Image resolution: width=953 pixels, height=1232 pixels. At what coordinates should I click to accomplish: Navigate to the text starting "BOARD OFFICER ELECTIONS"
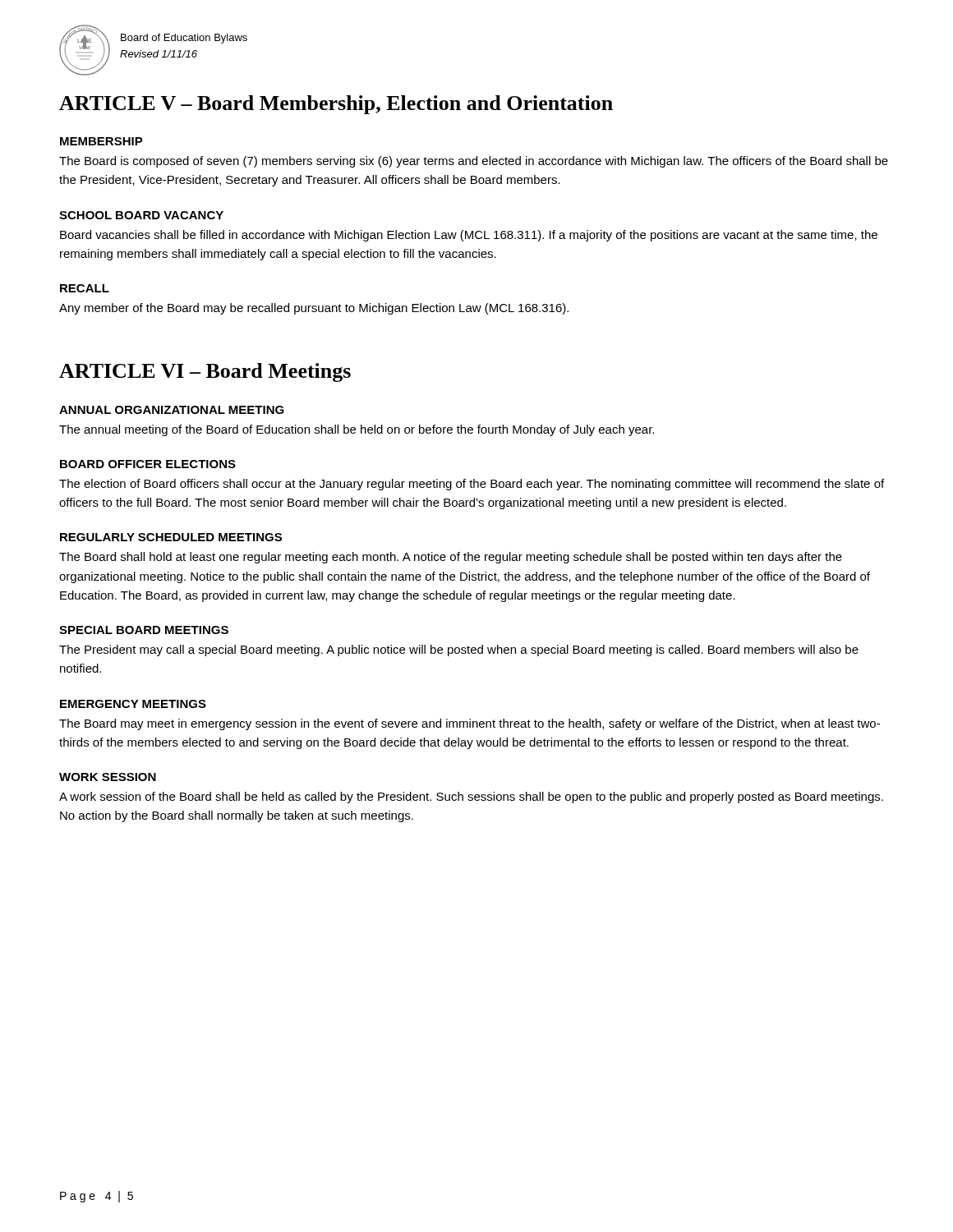coord(147,464)
